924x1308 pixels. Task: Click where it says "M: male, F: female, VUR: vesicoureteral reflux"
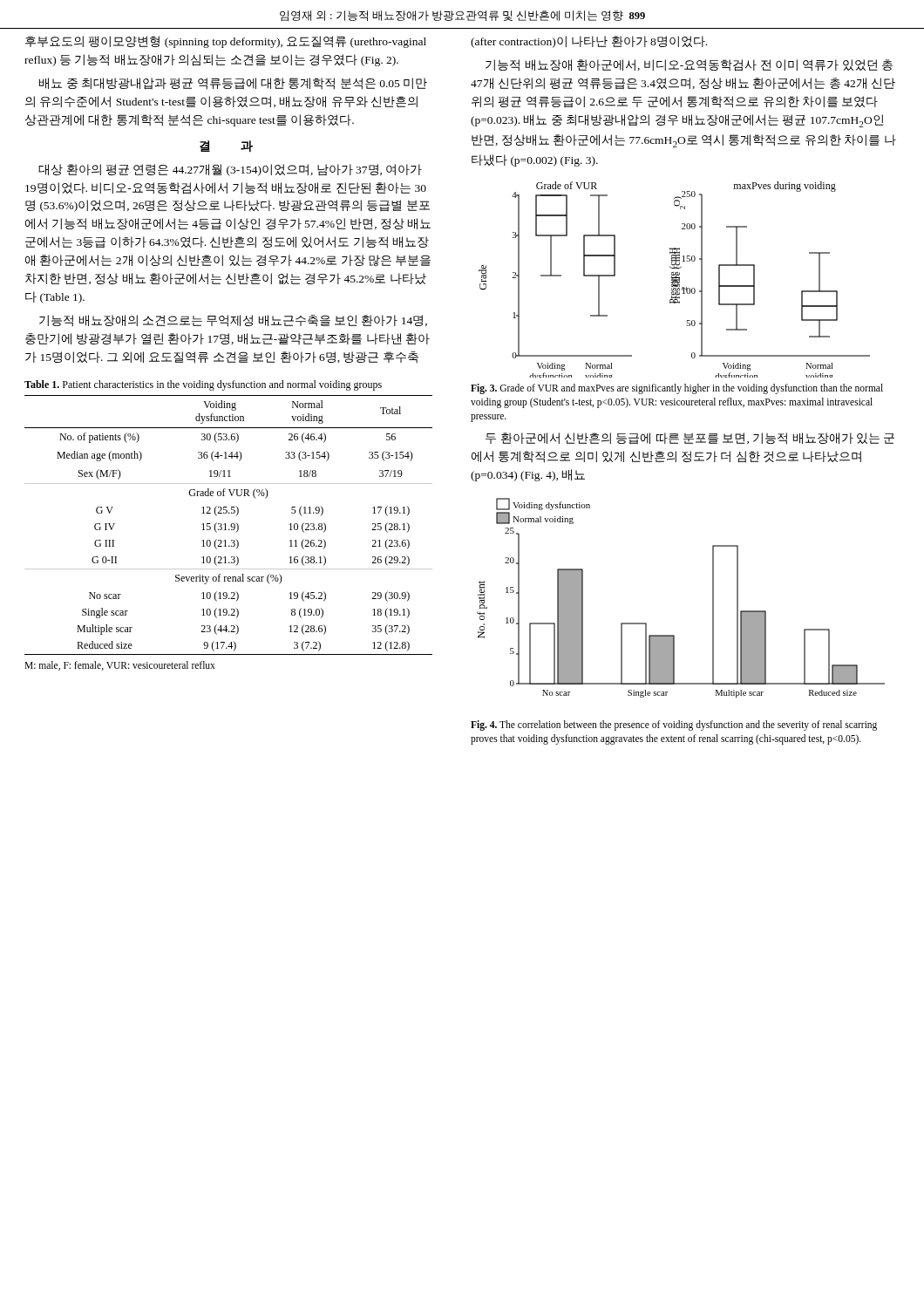tap(120, 665)
